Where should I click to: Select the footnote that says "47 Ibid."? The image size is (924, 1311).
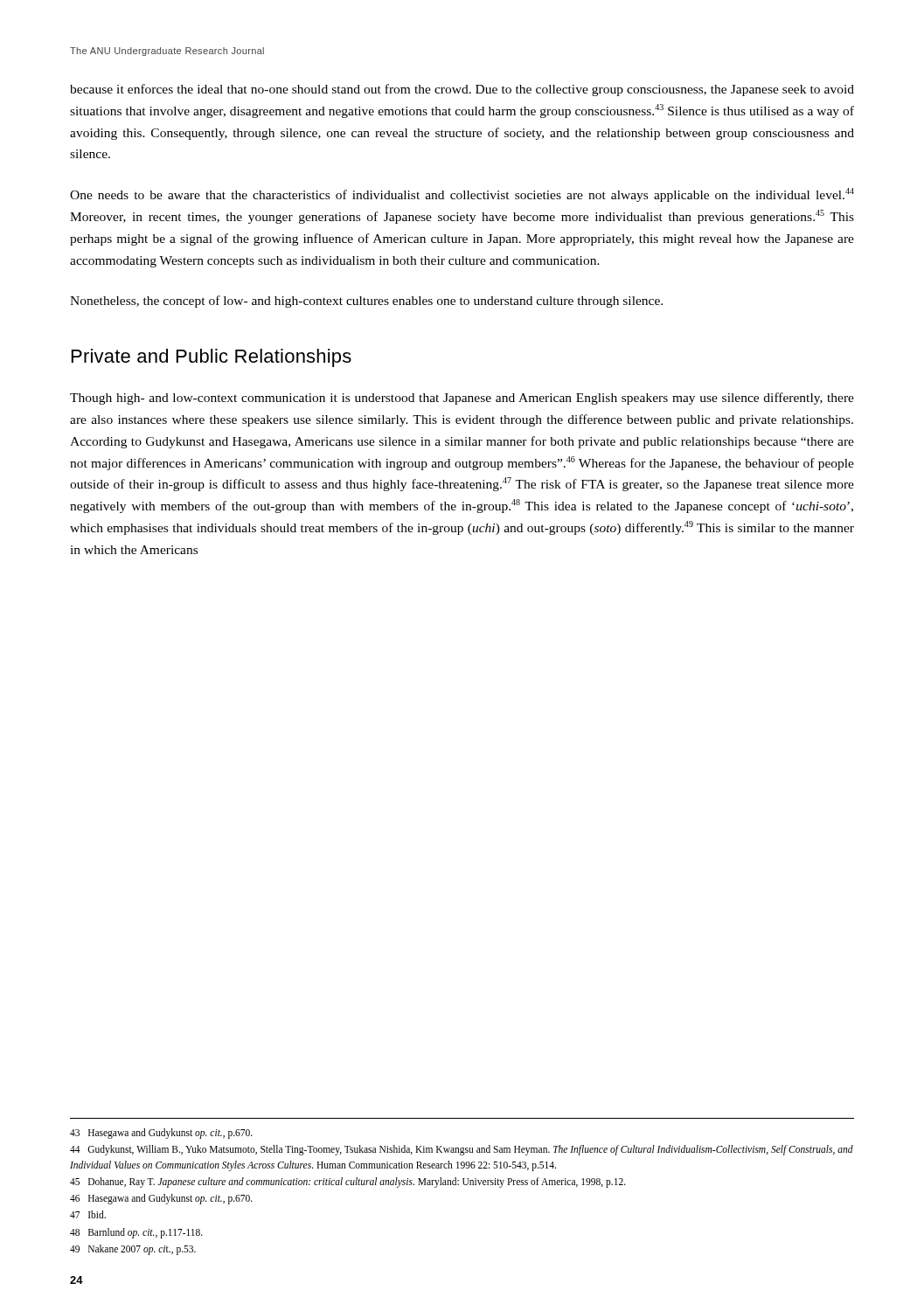(x=88, y=1215)
